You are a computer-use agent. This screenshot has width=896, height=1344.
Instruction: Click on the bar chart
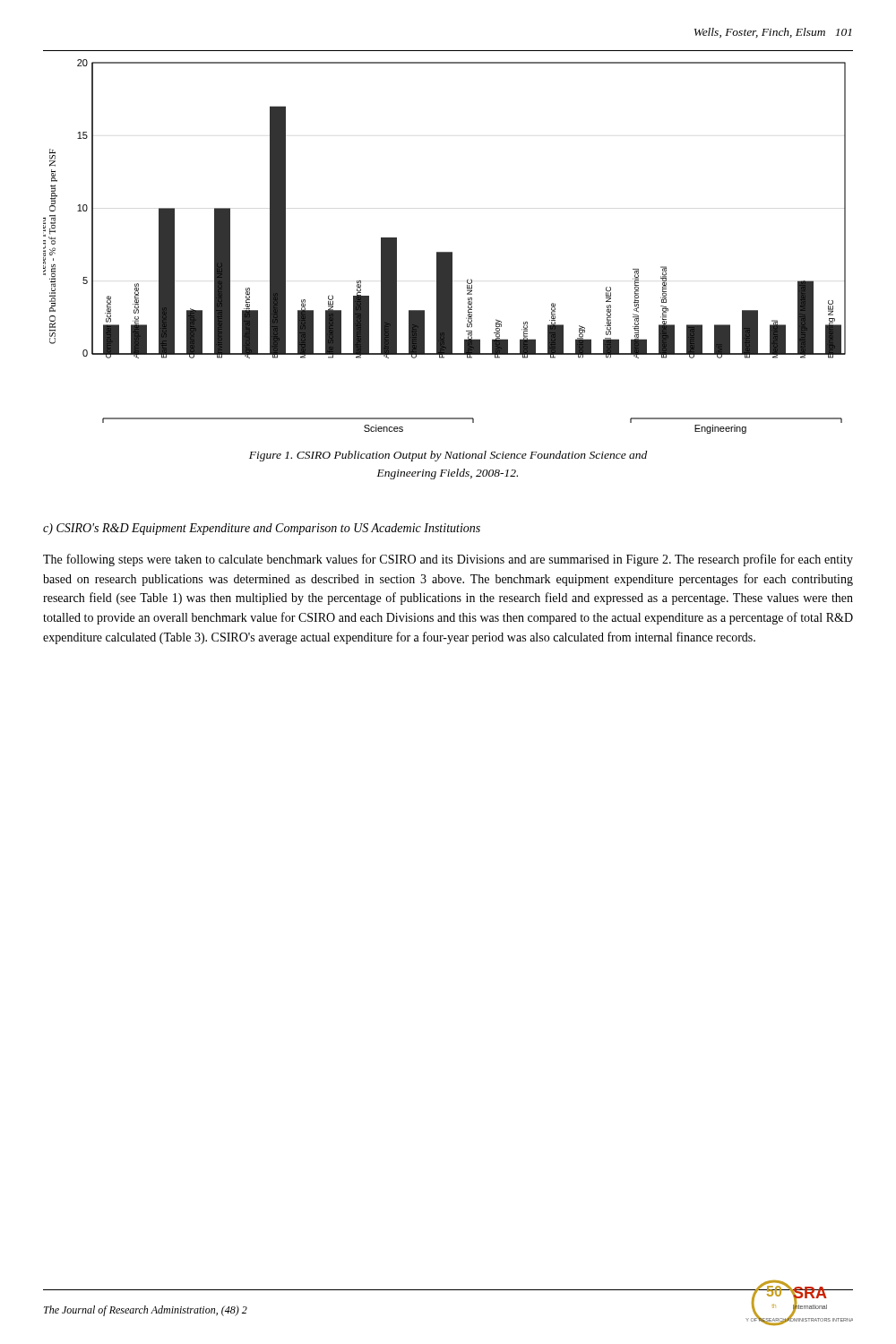[448, 246]
